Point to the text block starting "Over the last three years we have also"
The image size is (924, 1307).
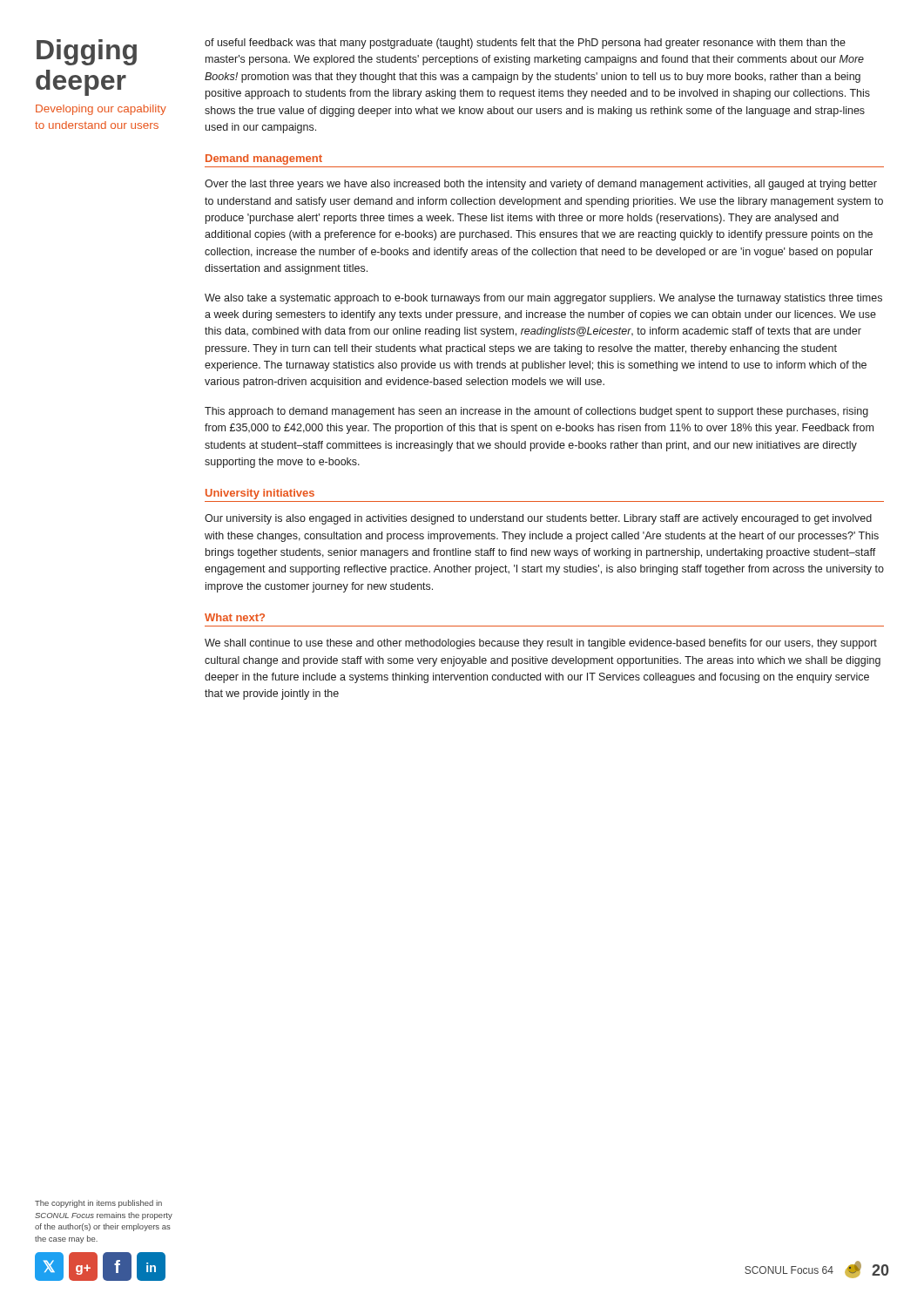pos(544,226)
